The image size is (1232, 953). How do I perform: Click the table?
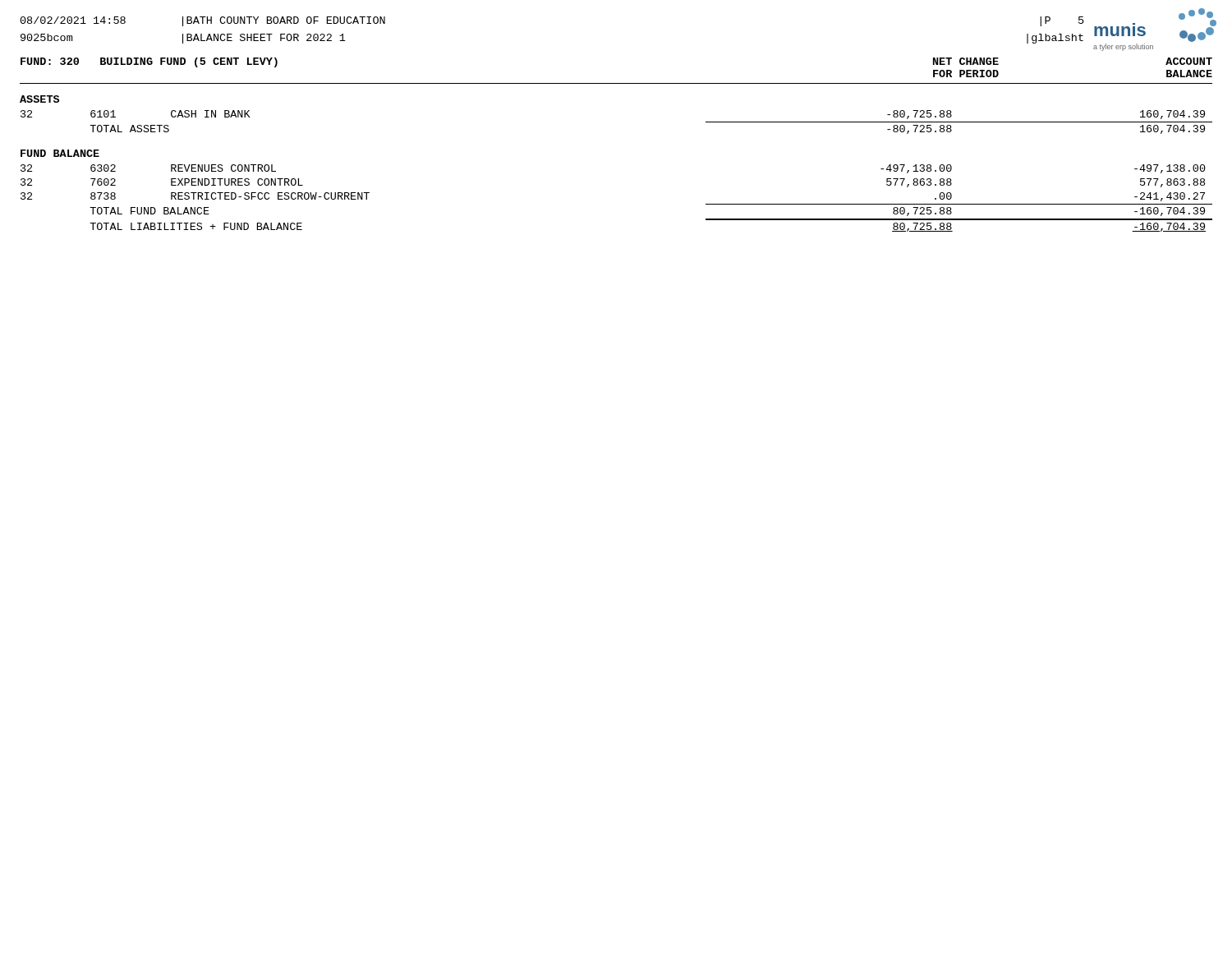[616, 160]
